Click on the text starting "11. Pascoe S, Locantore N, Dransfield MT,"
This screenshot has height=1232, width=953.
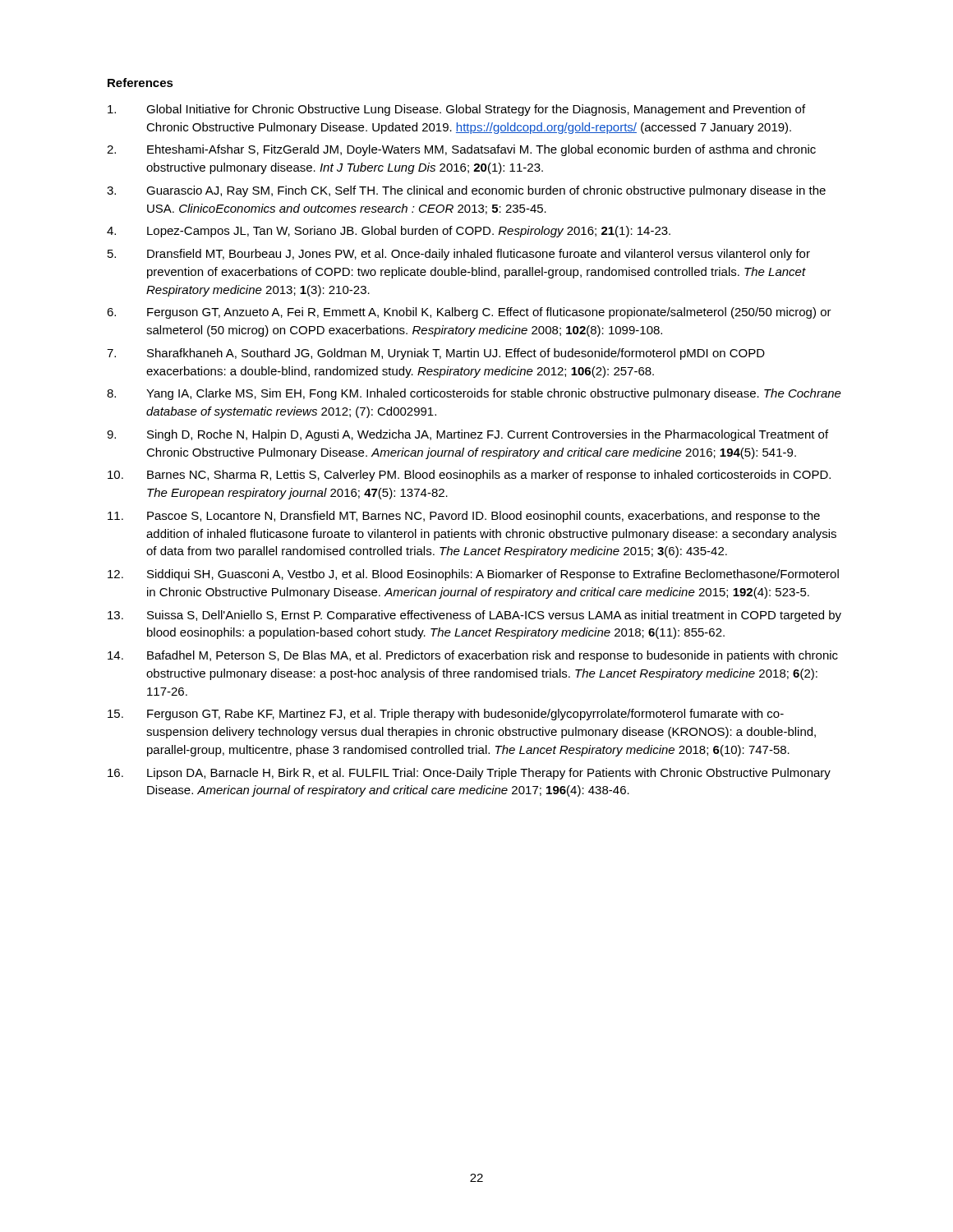tap(476, 533)
